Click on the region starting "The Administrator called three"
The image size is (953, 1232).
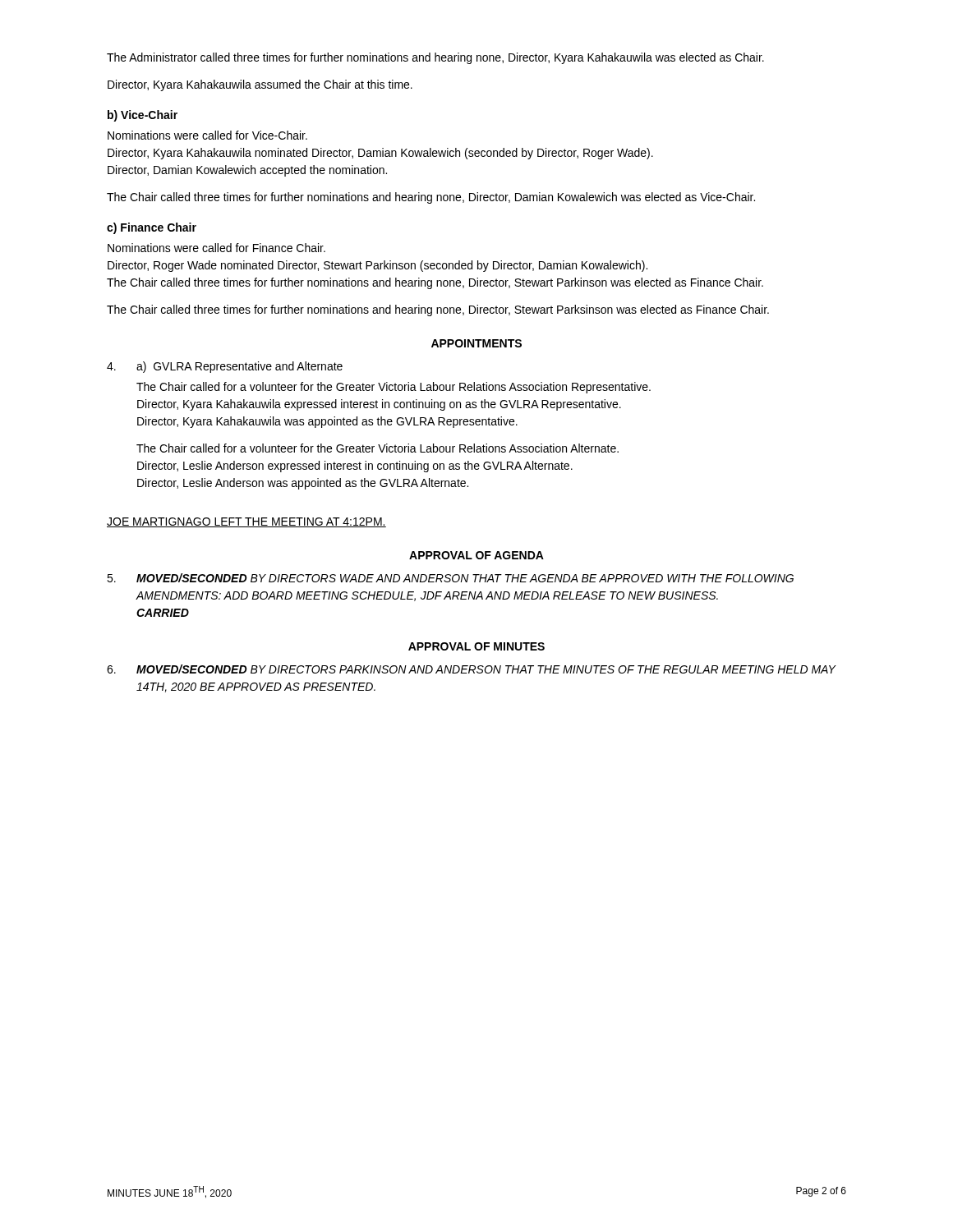pos(436,57)
